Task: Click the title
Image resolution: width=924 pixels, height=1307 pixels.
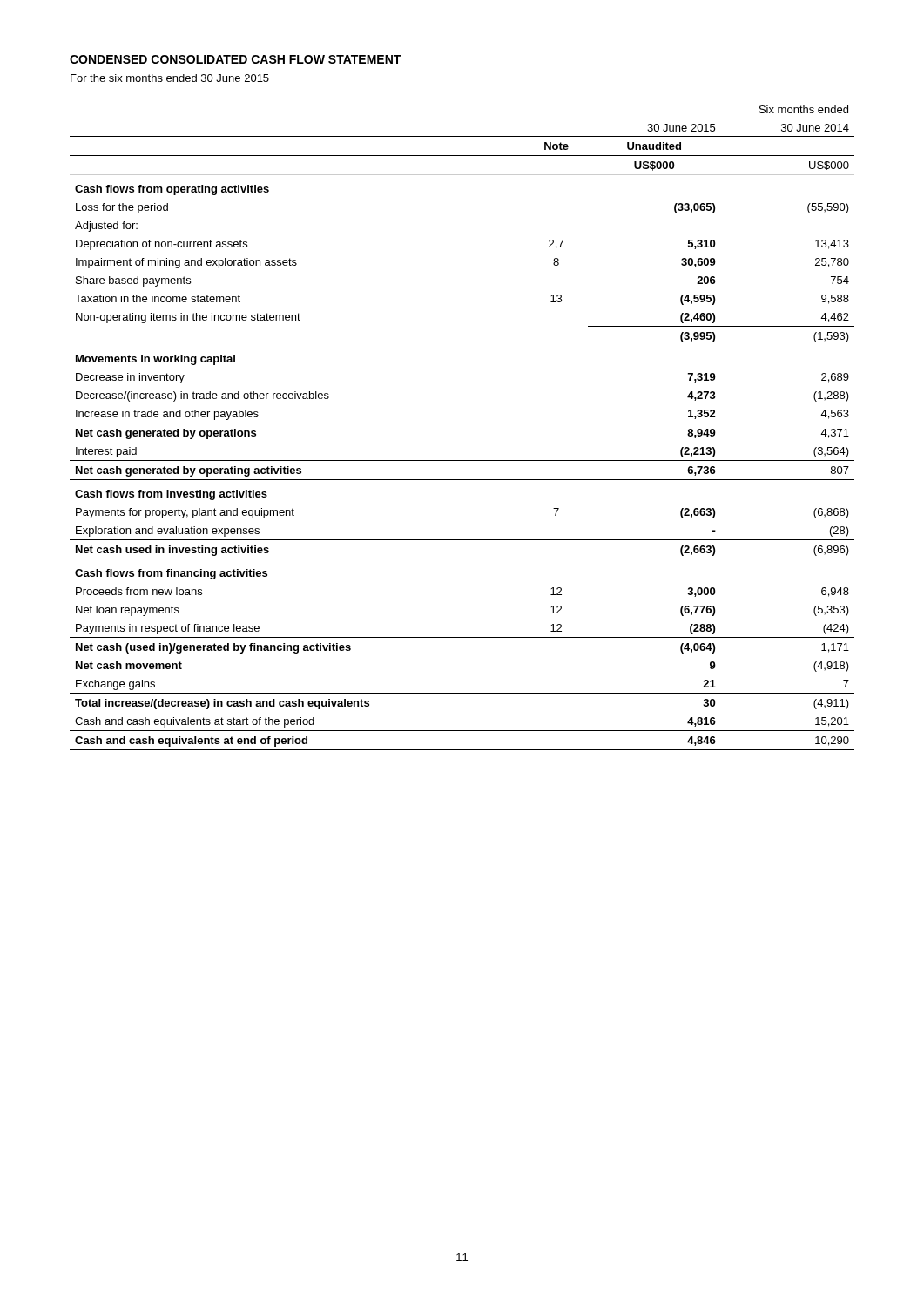Action: coord(235,59)
